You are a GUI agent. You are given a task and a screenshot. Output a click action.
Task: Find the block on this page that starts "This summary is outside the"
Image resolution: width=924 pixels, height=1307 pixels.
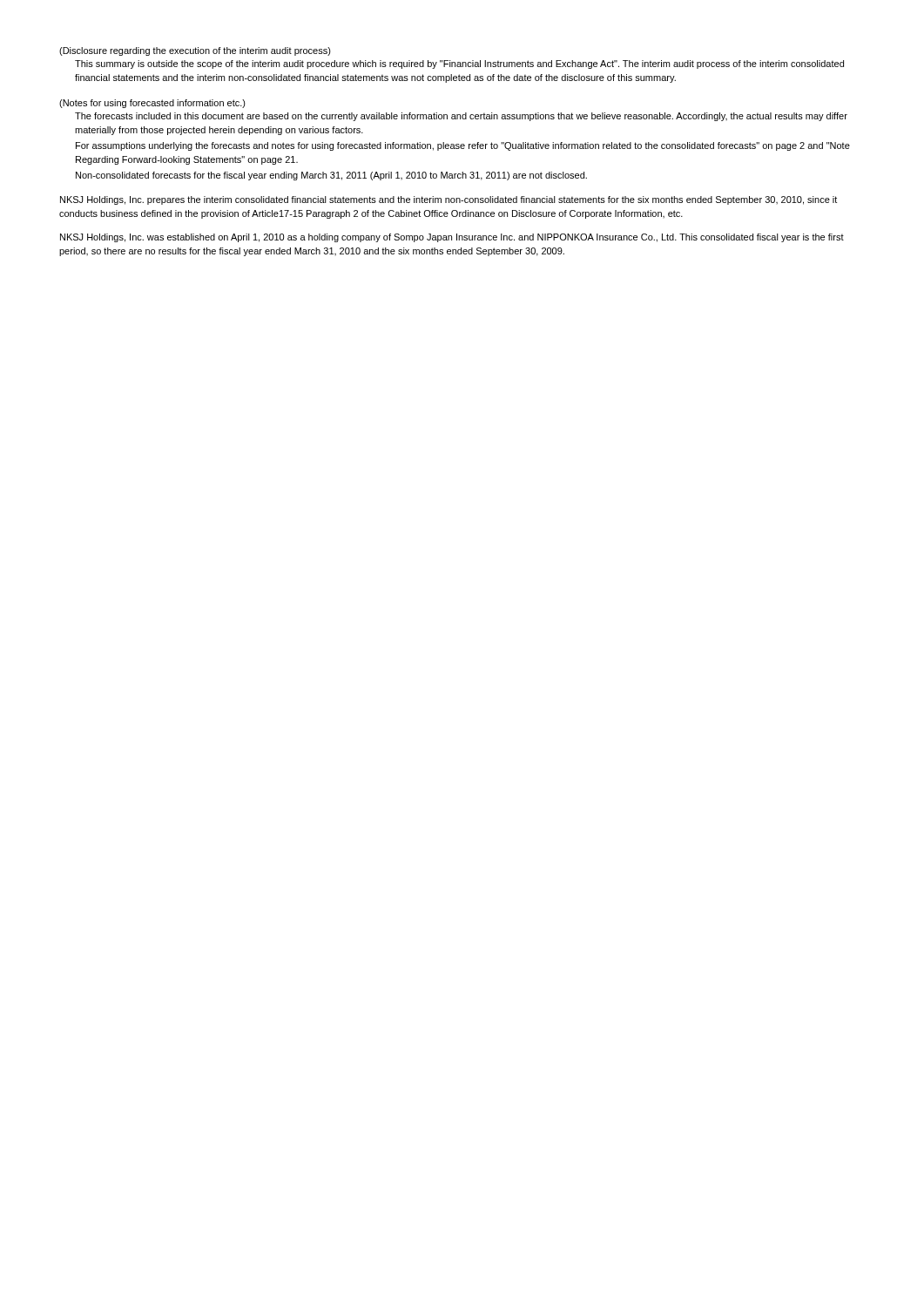coord(460,71)
